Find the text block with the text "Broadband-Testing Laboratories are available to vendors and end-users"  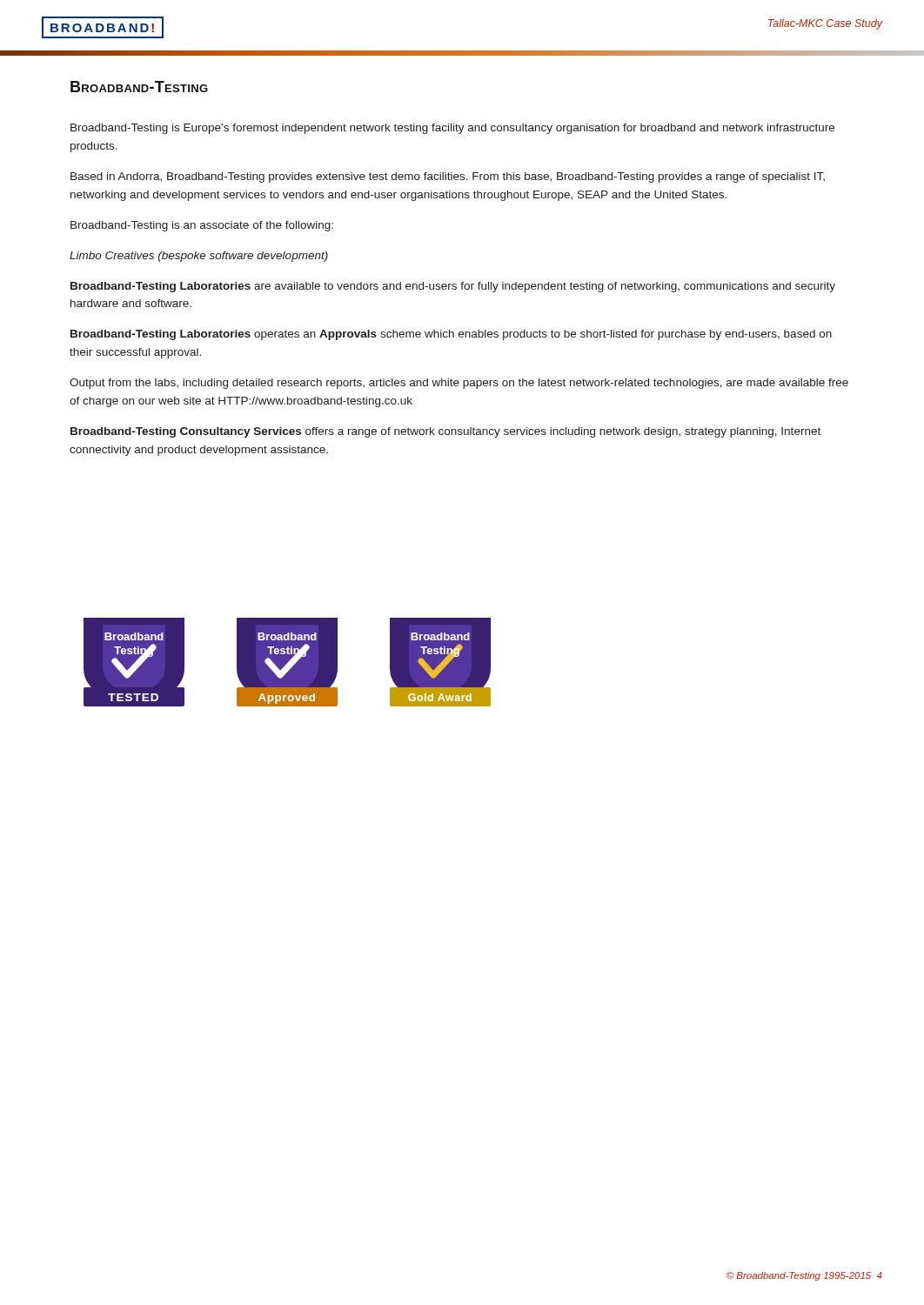[452, 294]
